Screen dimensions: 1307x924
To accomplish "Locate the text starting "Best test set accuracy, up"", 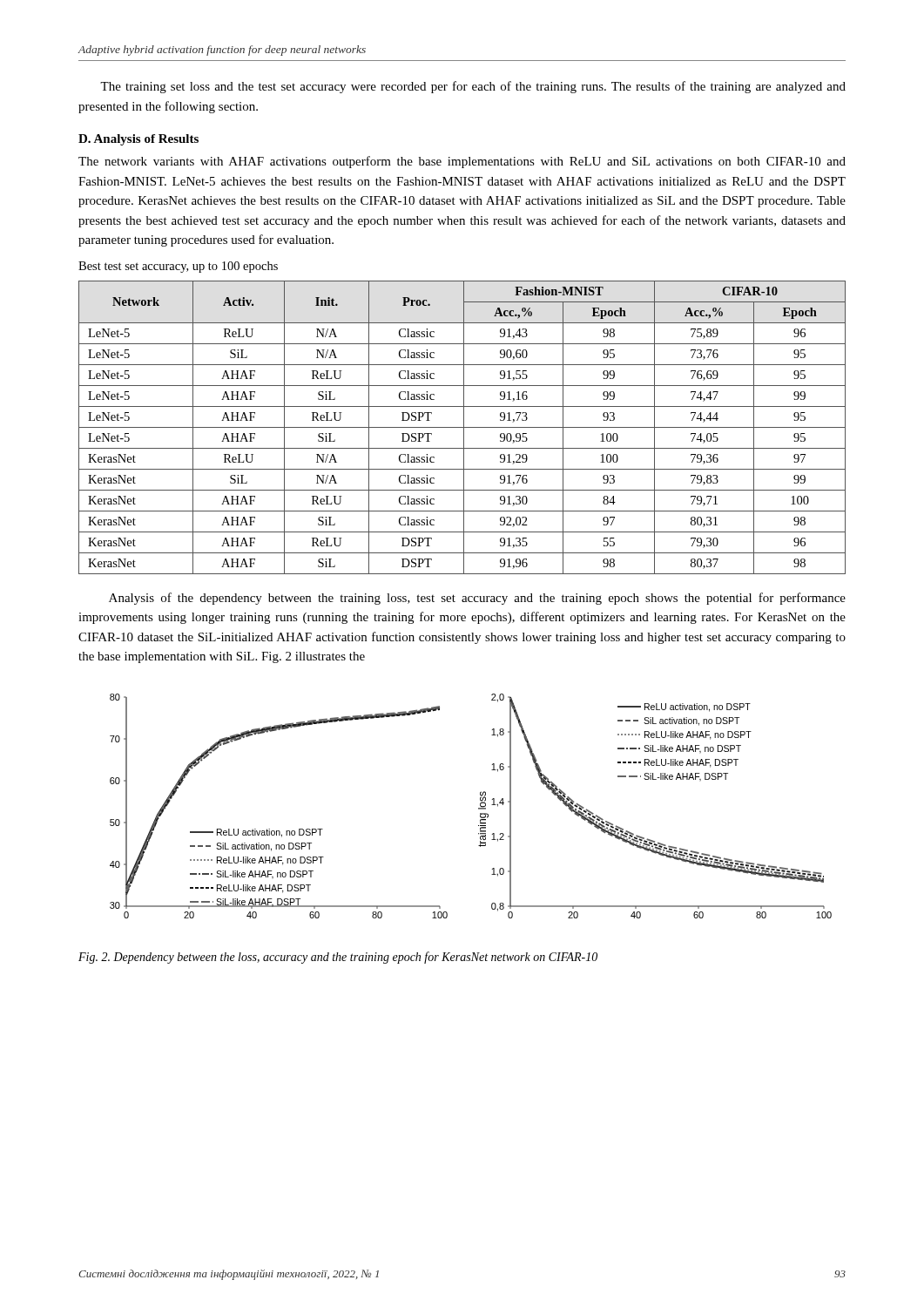I will pos(178,265).
